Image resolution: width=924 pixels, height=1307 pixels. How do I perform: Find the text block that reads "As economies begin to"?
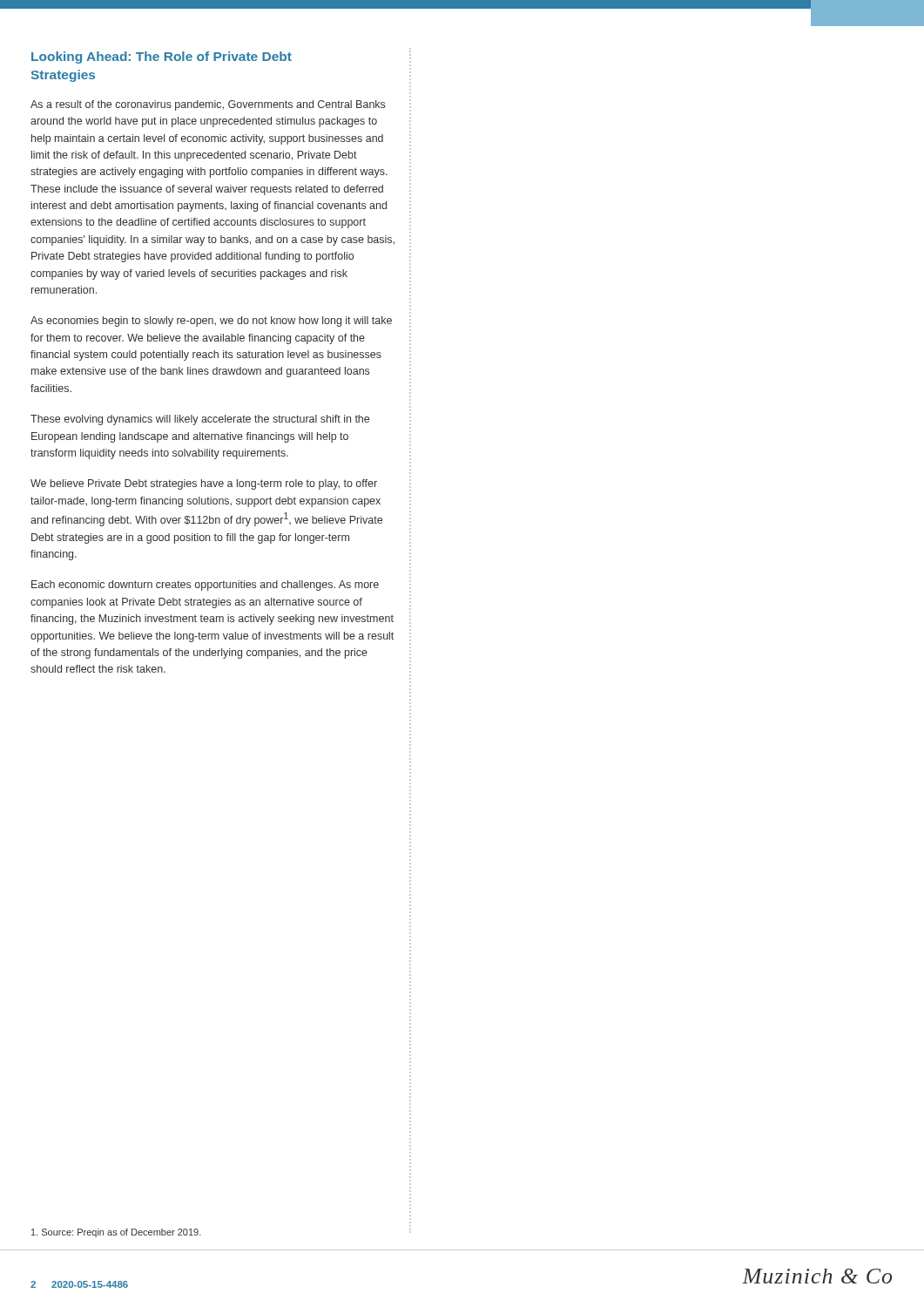click(x=211, y=355)
